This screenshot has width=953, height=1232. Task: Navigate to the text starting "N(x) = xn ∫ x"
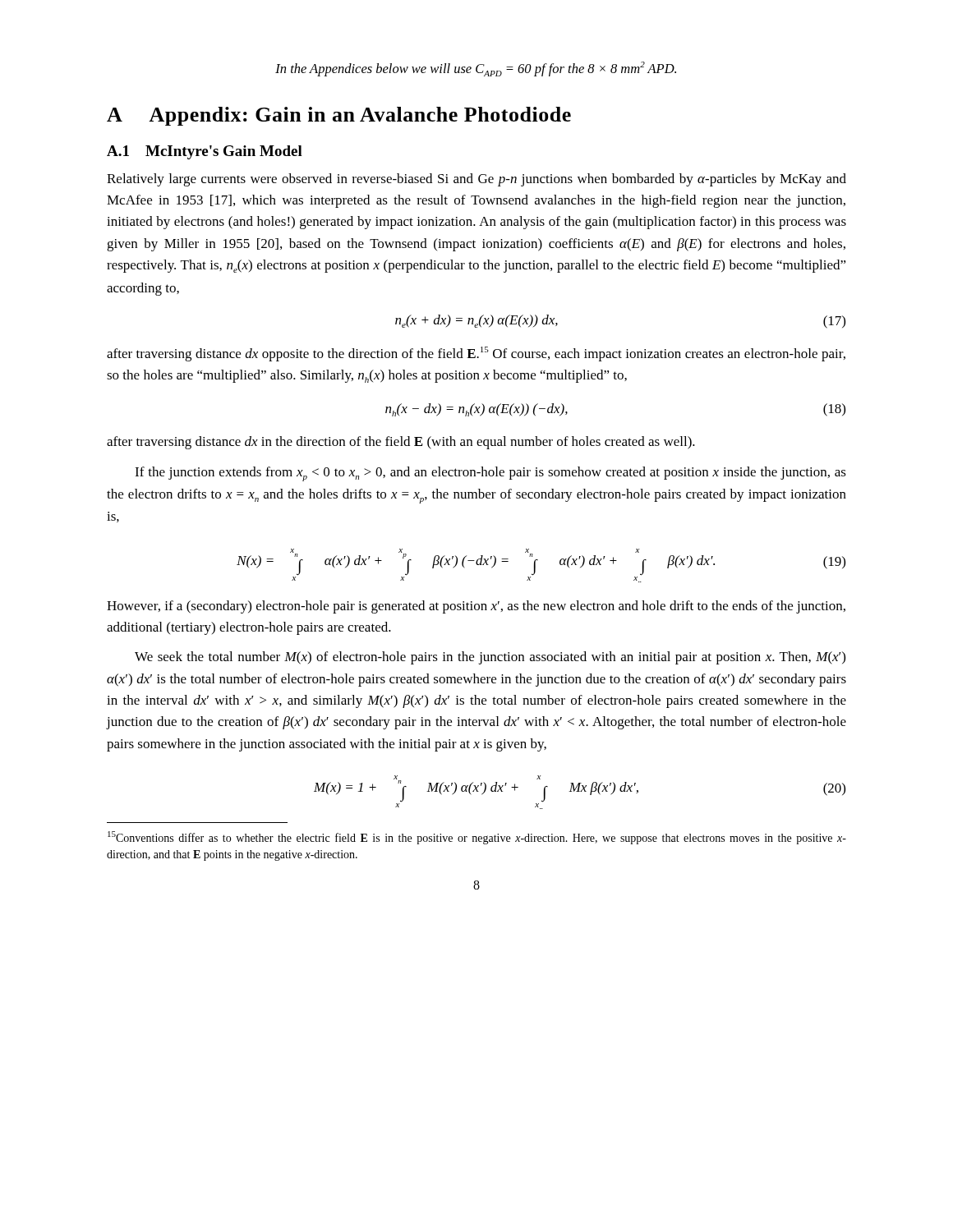(541, 562)
